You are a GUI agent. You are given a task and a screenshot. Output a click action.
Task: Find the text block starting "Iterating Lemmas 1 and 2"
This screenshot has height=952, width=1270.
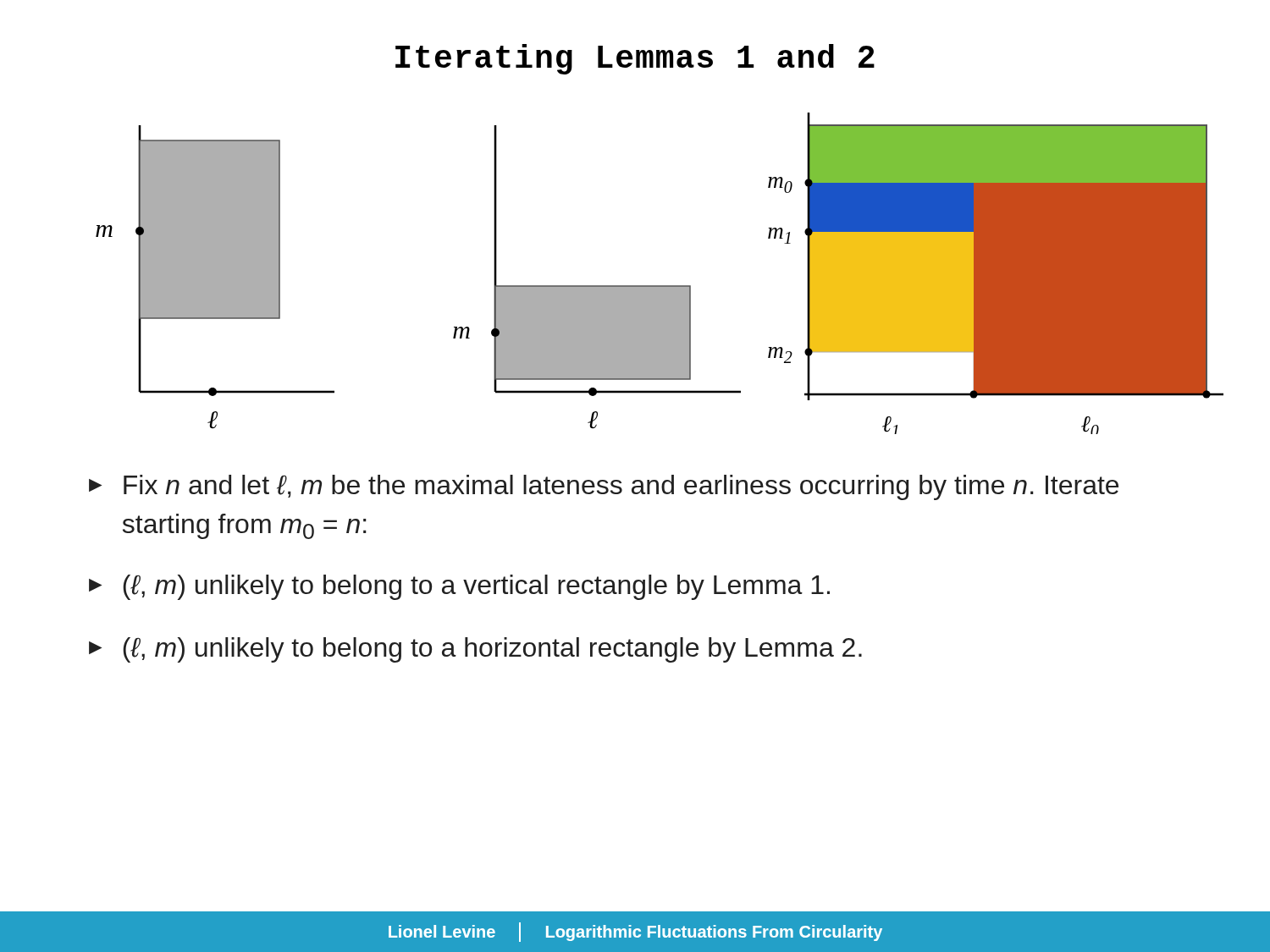pyautogui.click(x=635, y=59)
